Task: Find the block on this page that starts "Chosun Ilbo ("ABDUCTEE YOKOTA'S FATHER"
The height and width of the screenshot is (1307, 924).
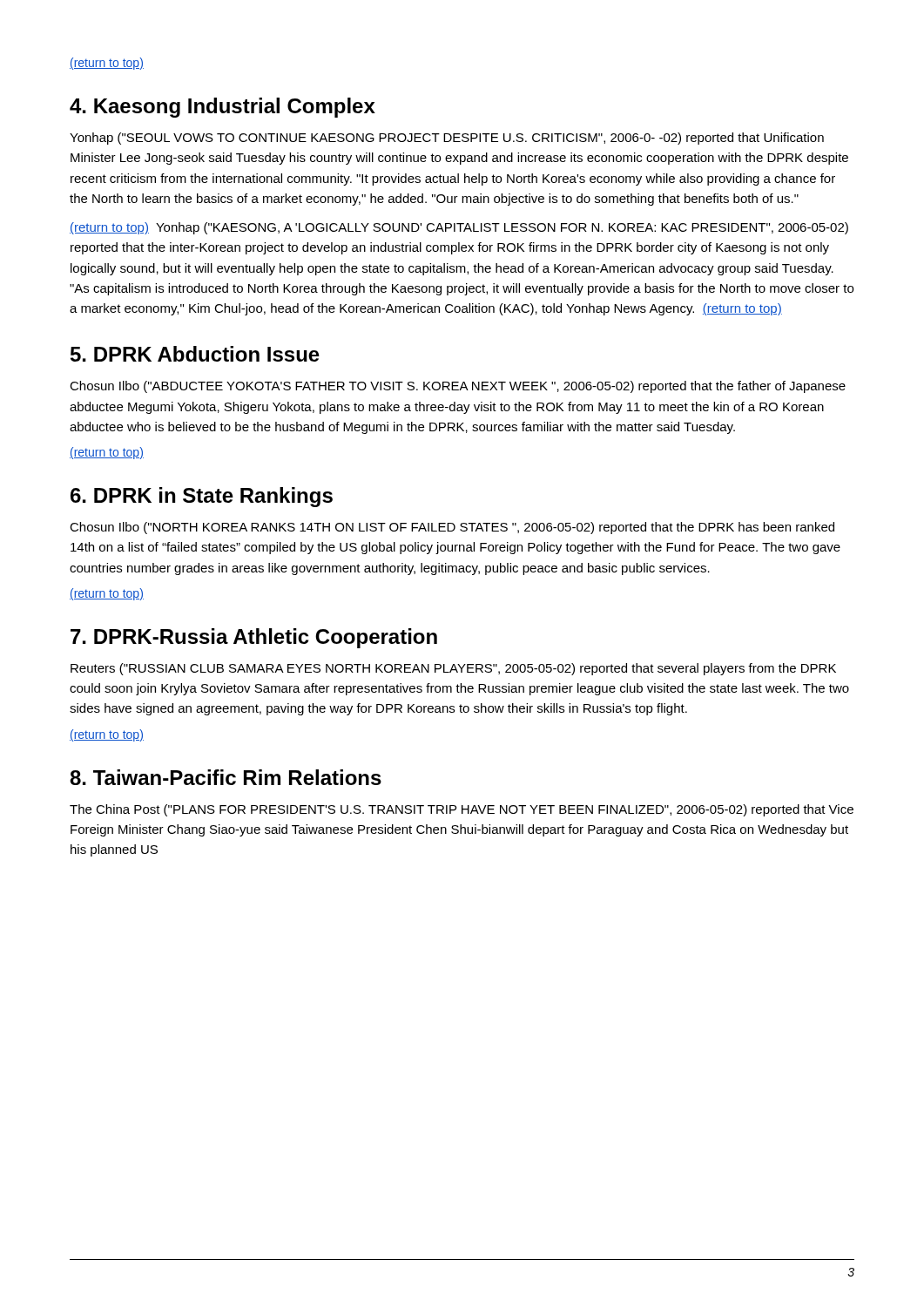Action: [458, 406]
